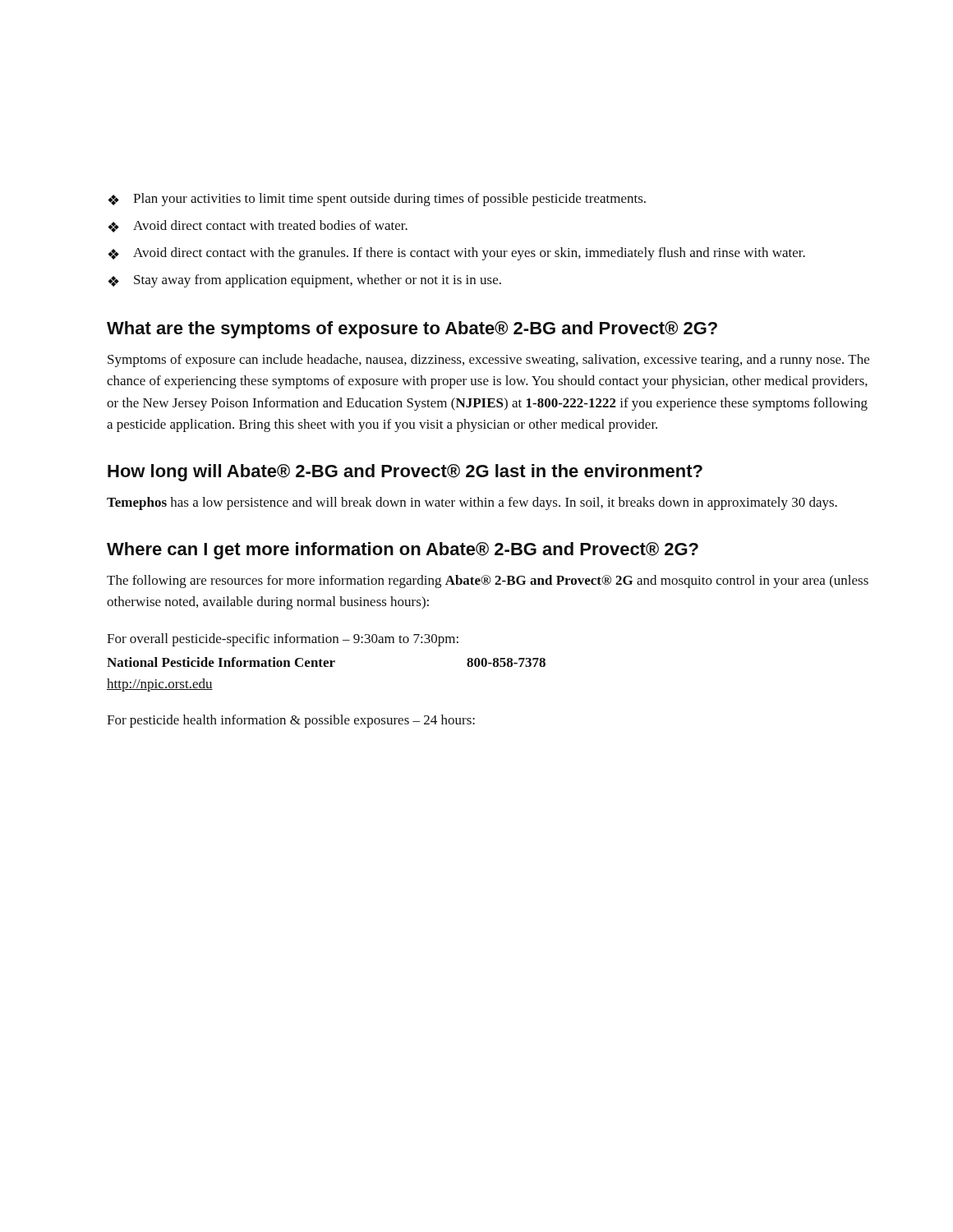The width and height of the screenshot is (953, 1232).
Task: Find the block on this page that starts "The following are resources for more"
Action: click(x=488, y=591)
